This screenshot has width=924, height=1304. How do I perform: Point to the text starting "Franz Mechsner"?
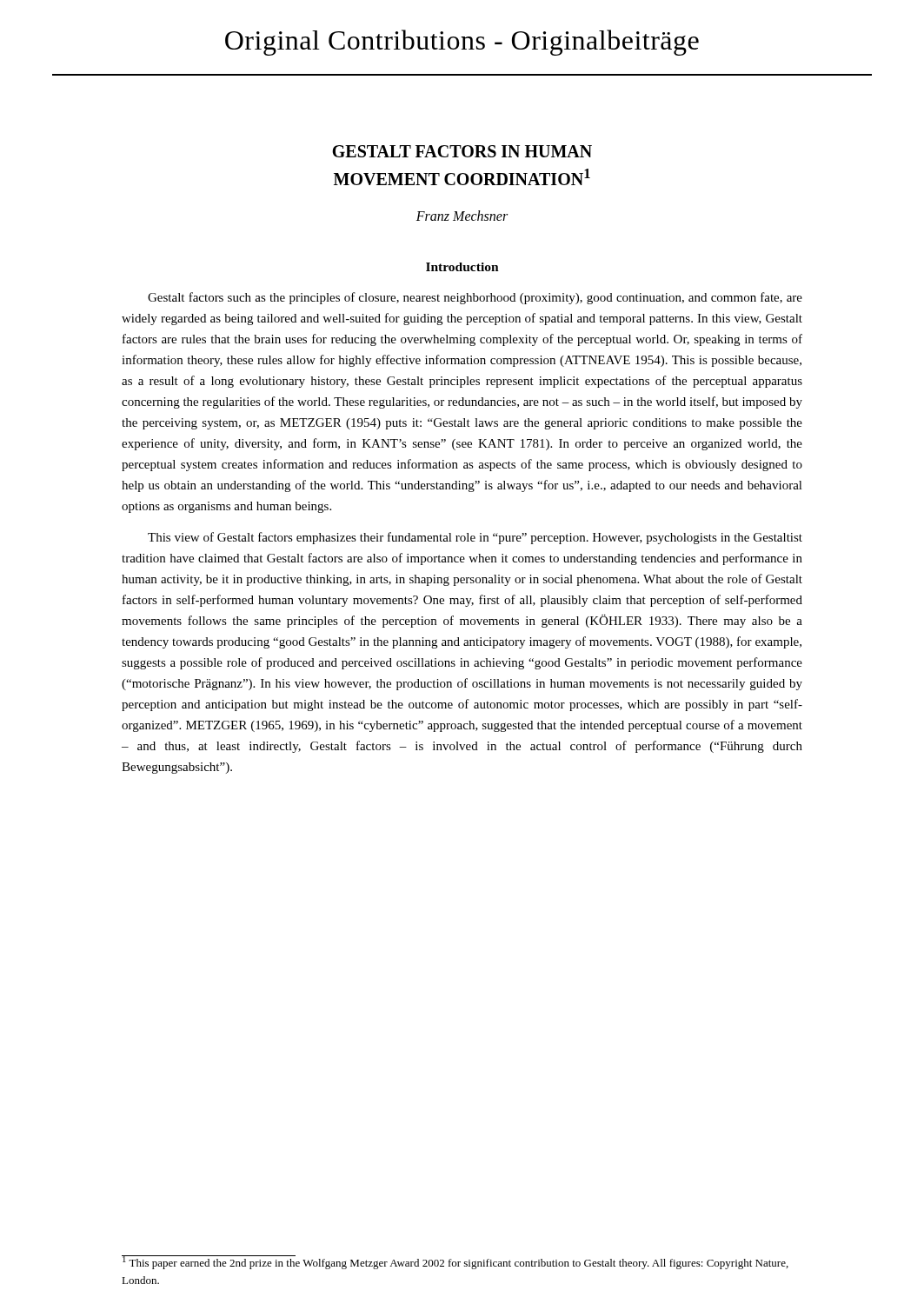pyautogui.click(x=462, y=216)
